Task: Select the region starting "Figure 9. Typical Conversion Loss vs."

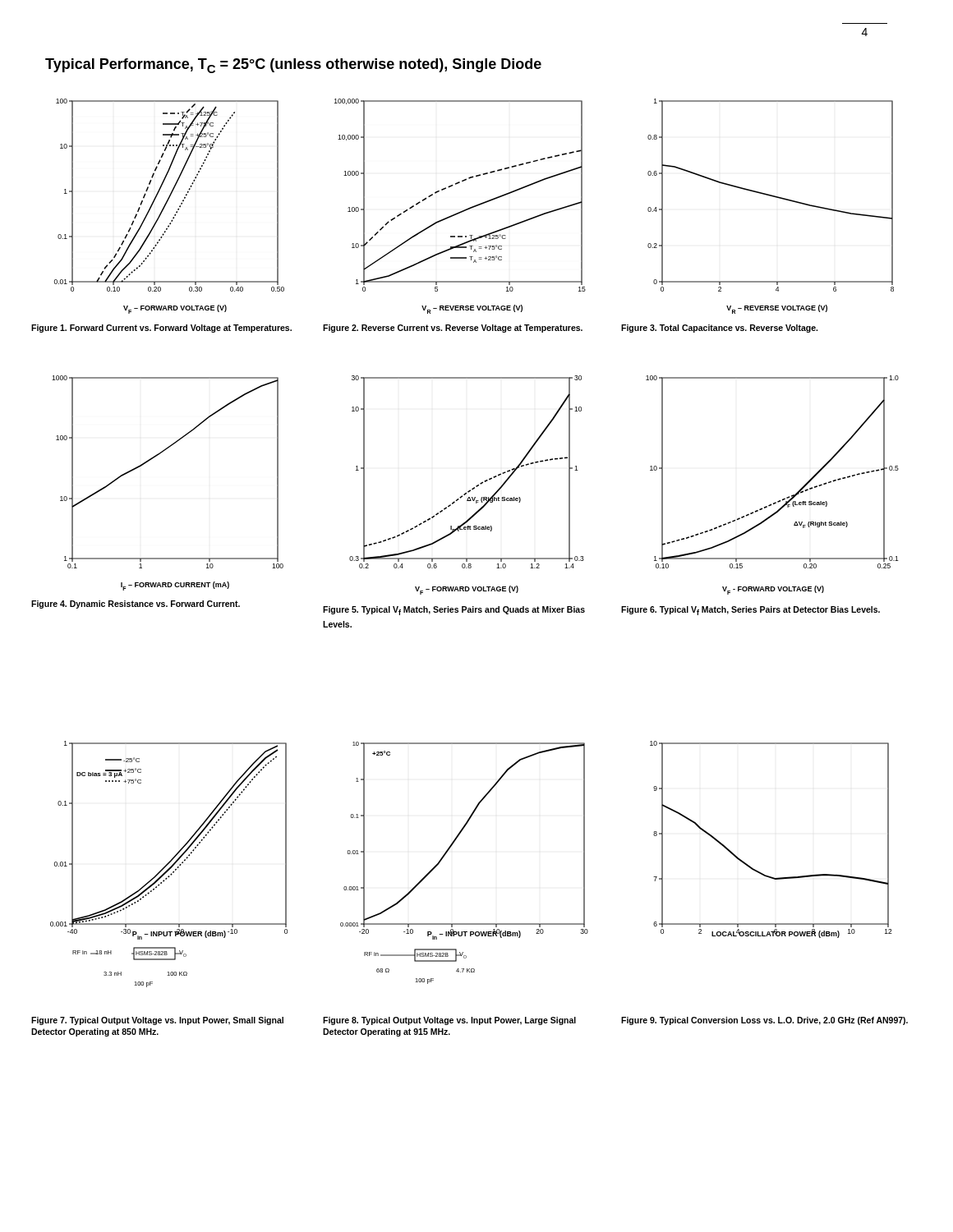Action: pos(765,1020)
